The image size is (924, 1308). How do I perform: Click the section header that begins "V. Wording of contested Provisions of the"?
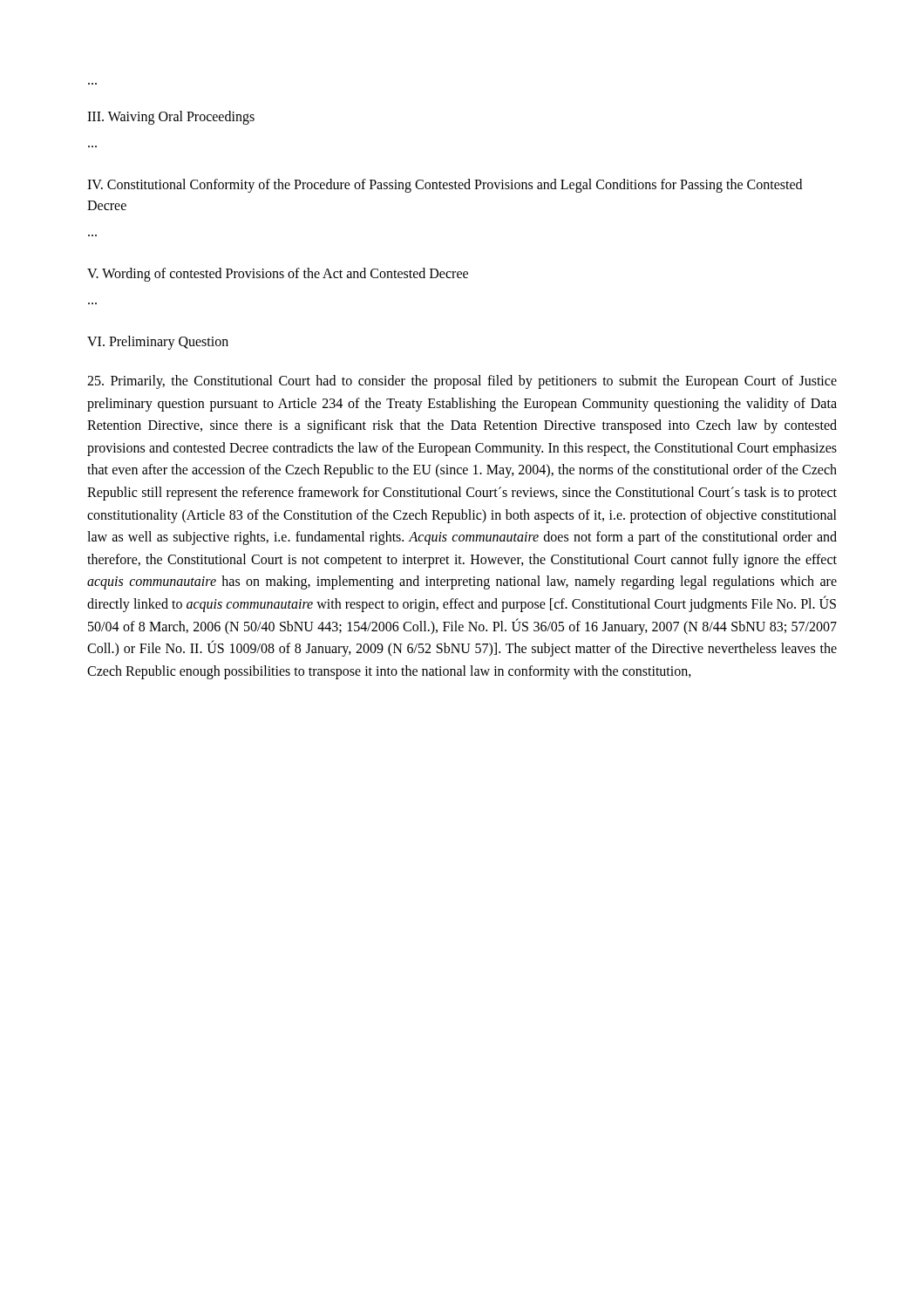click(x=462, y=274)
